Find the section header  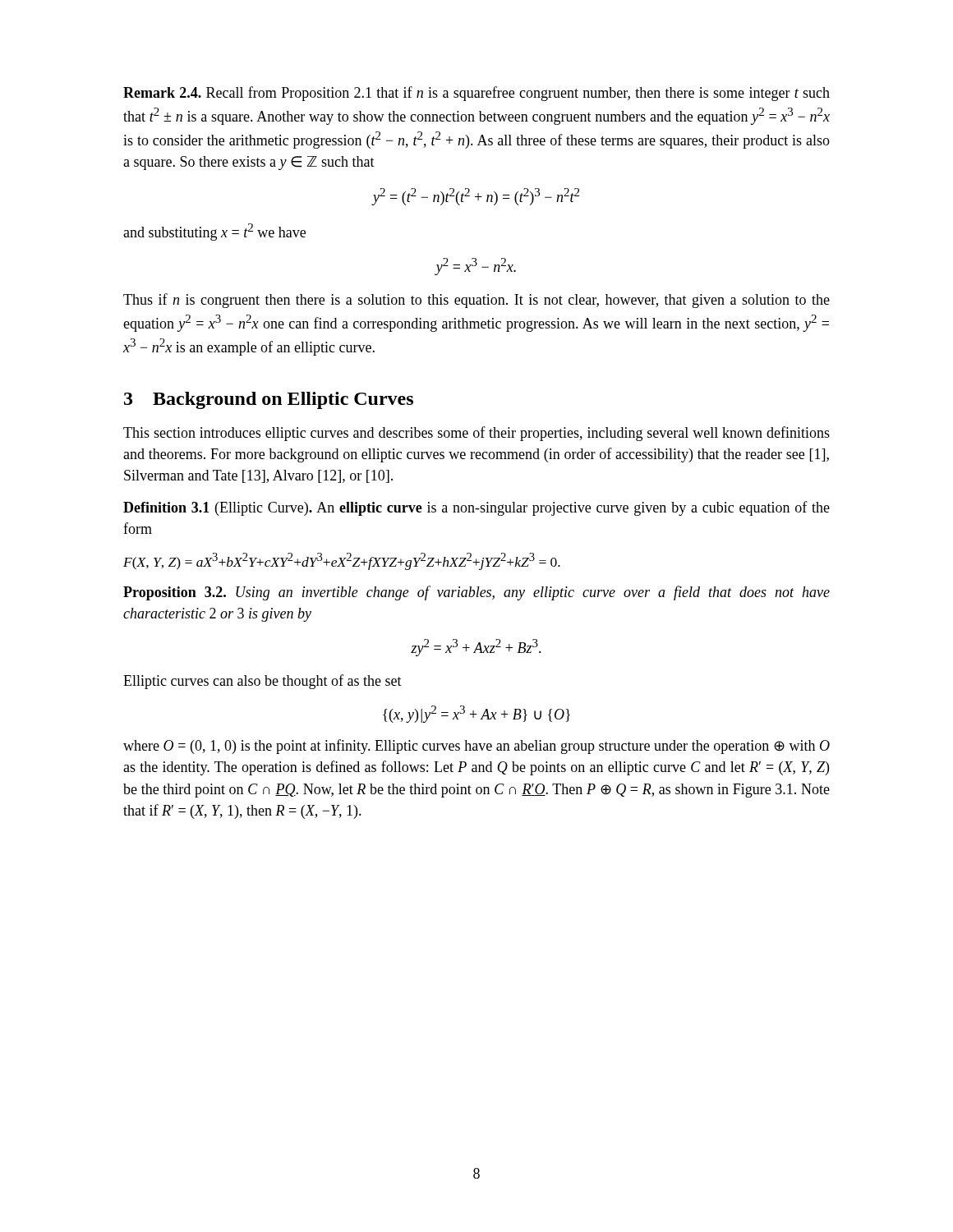click(269, 398)
